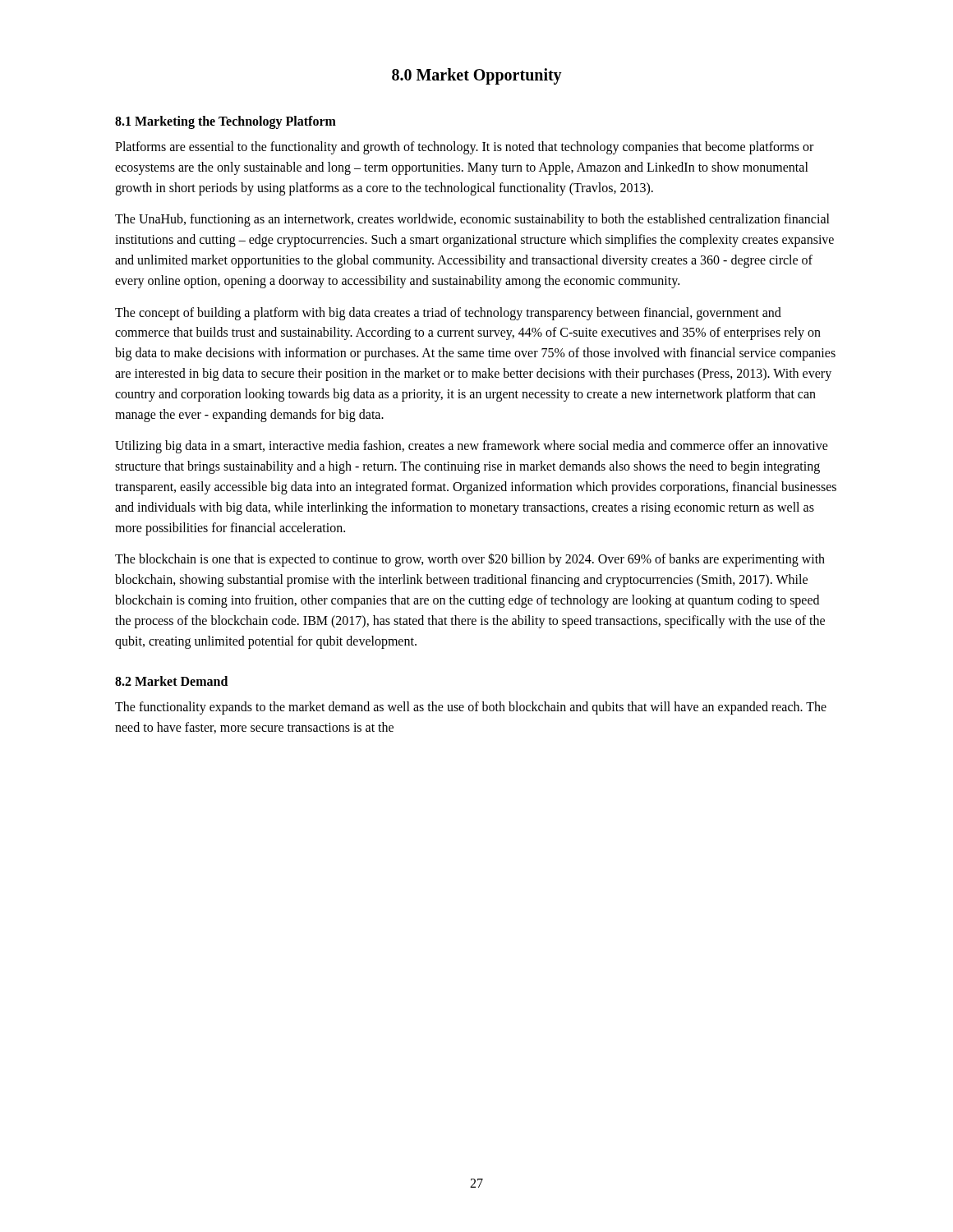Locate the text "8.0 Market Opportunity"

[476, 75]
